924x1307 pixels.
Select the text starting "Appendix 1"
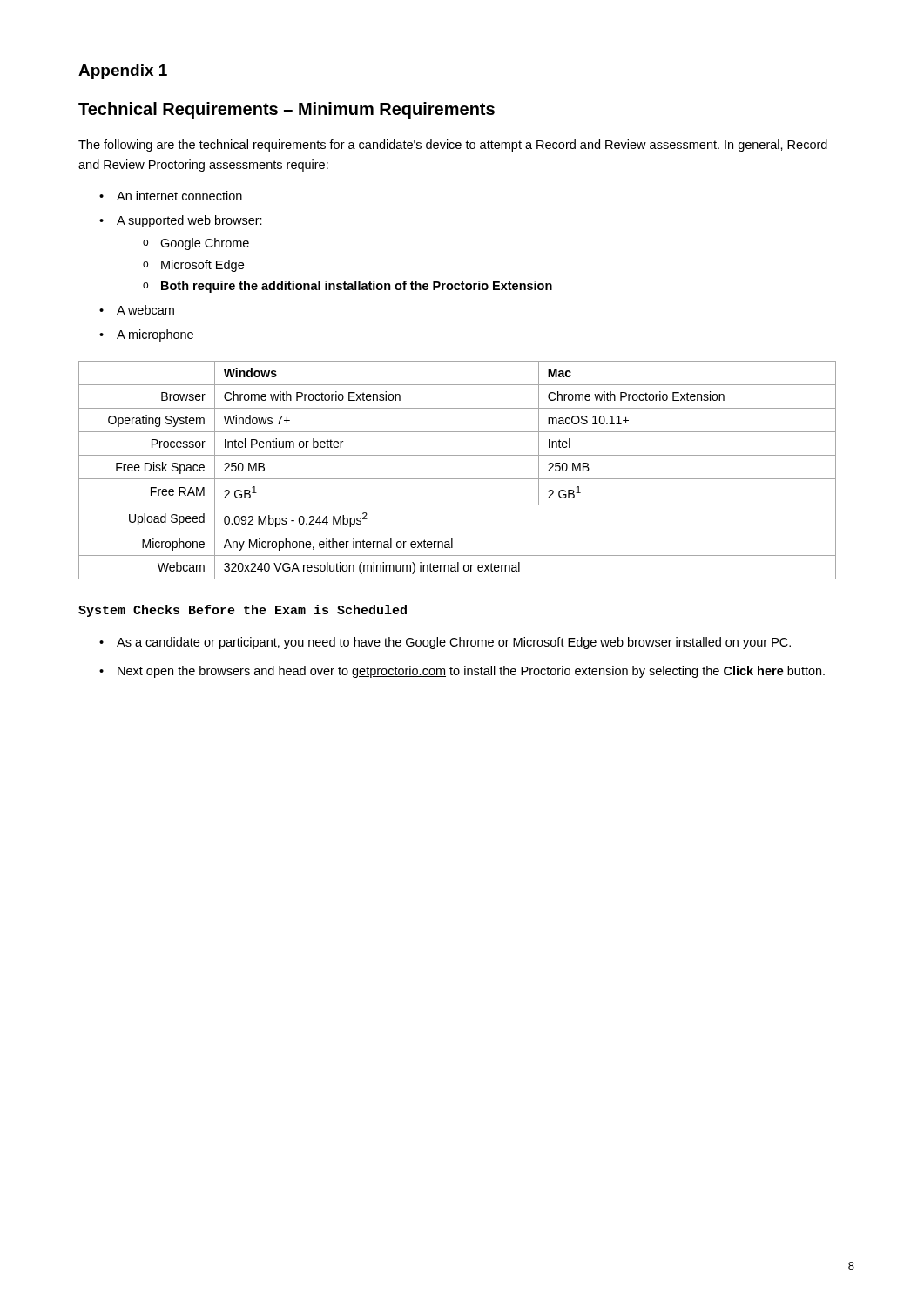[123, 70]
